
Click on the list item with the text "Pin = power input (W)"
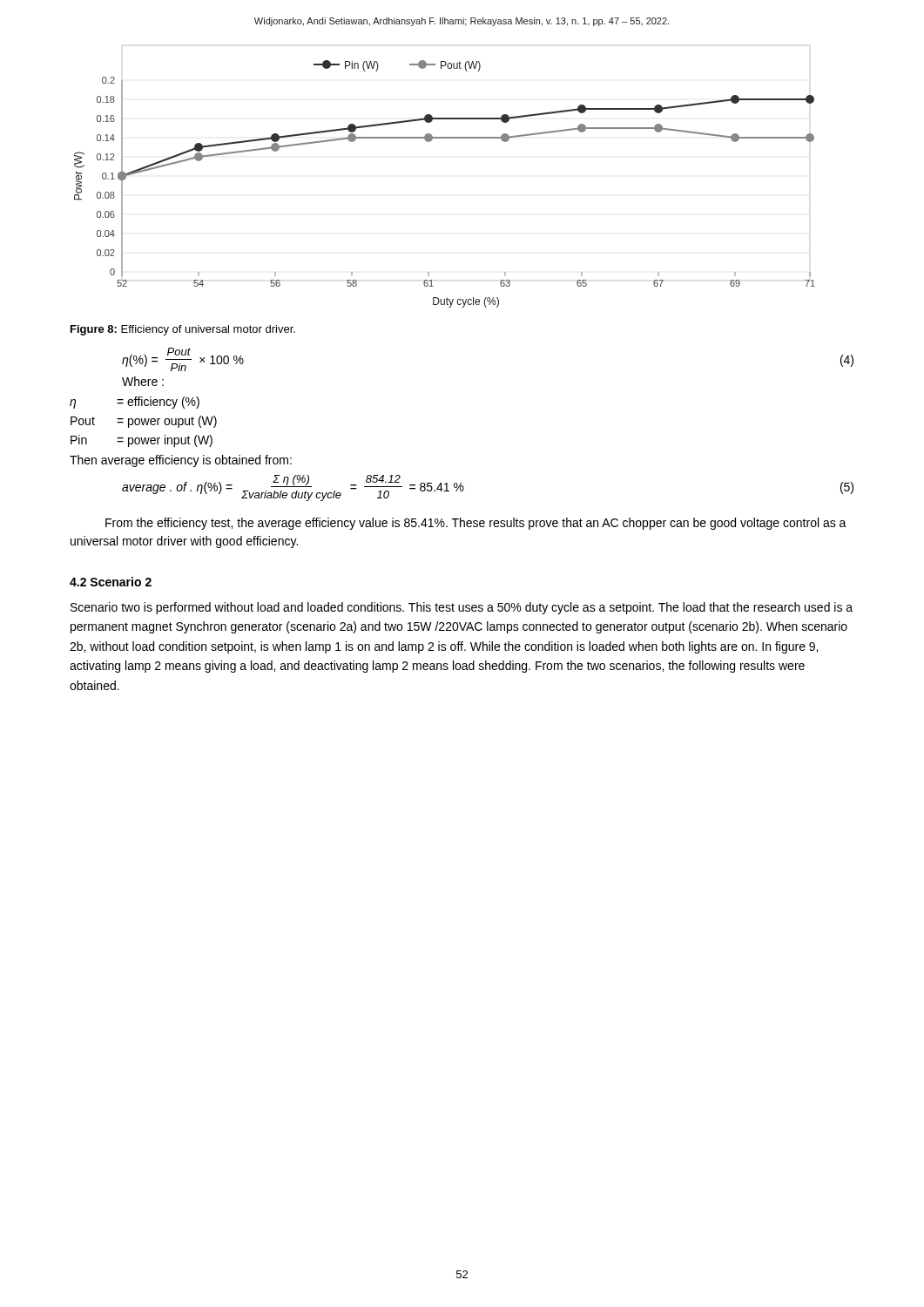(141, 440)
